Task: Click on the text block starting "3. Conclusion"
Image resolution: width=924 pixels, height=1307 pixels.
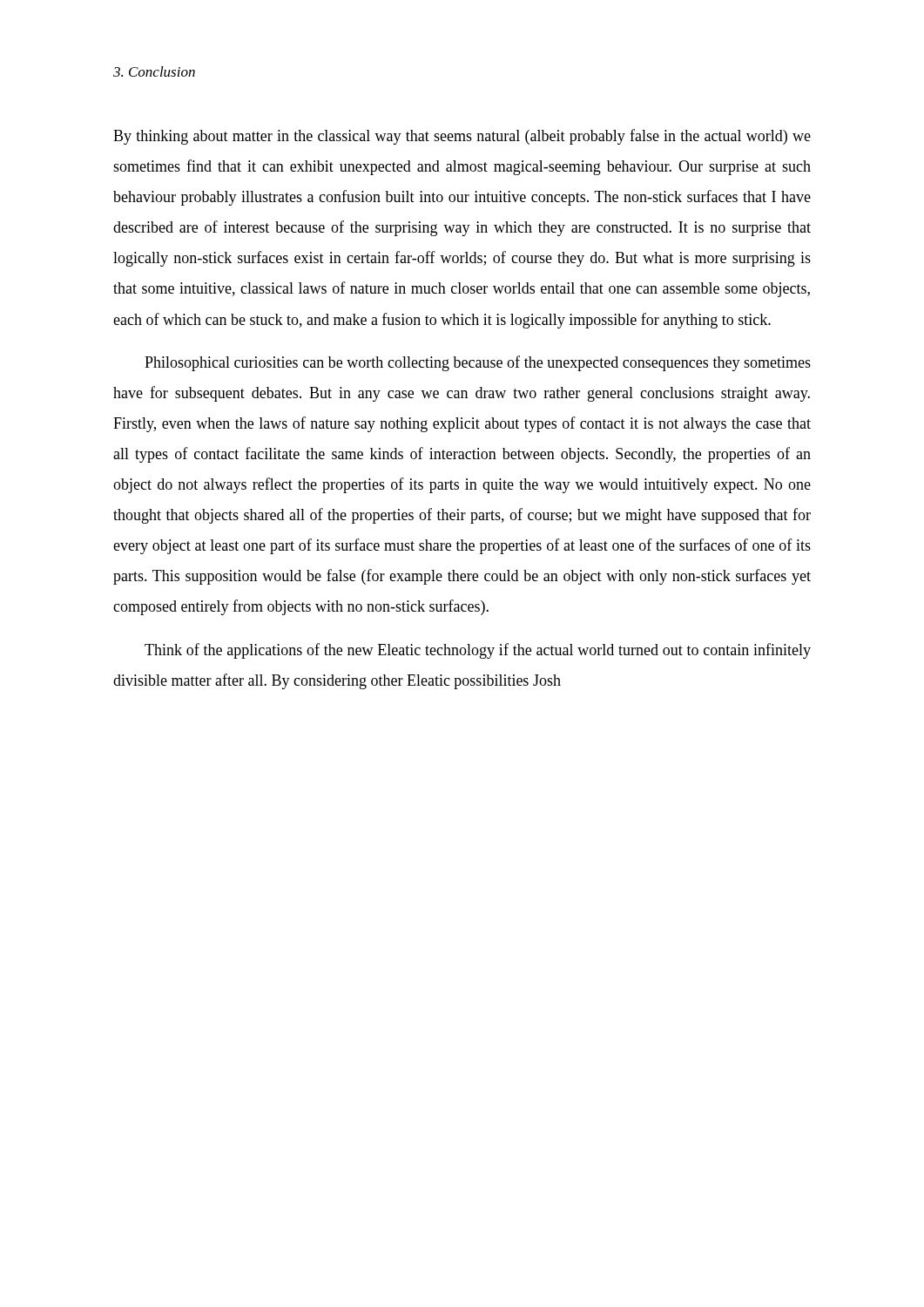Action: click(154, 72)
